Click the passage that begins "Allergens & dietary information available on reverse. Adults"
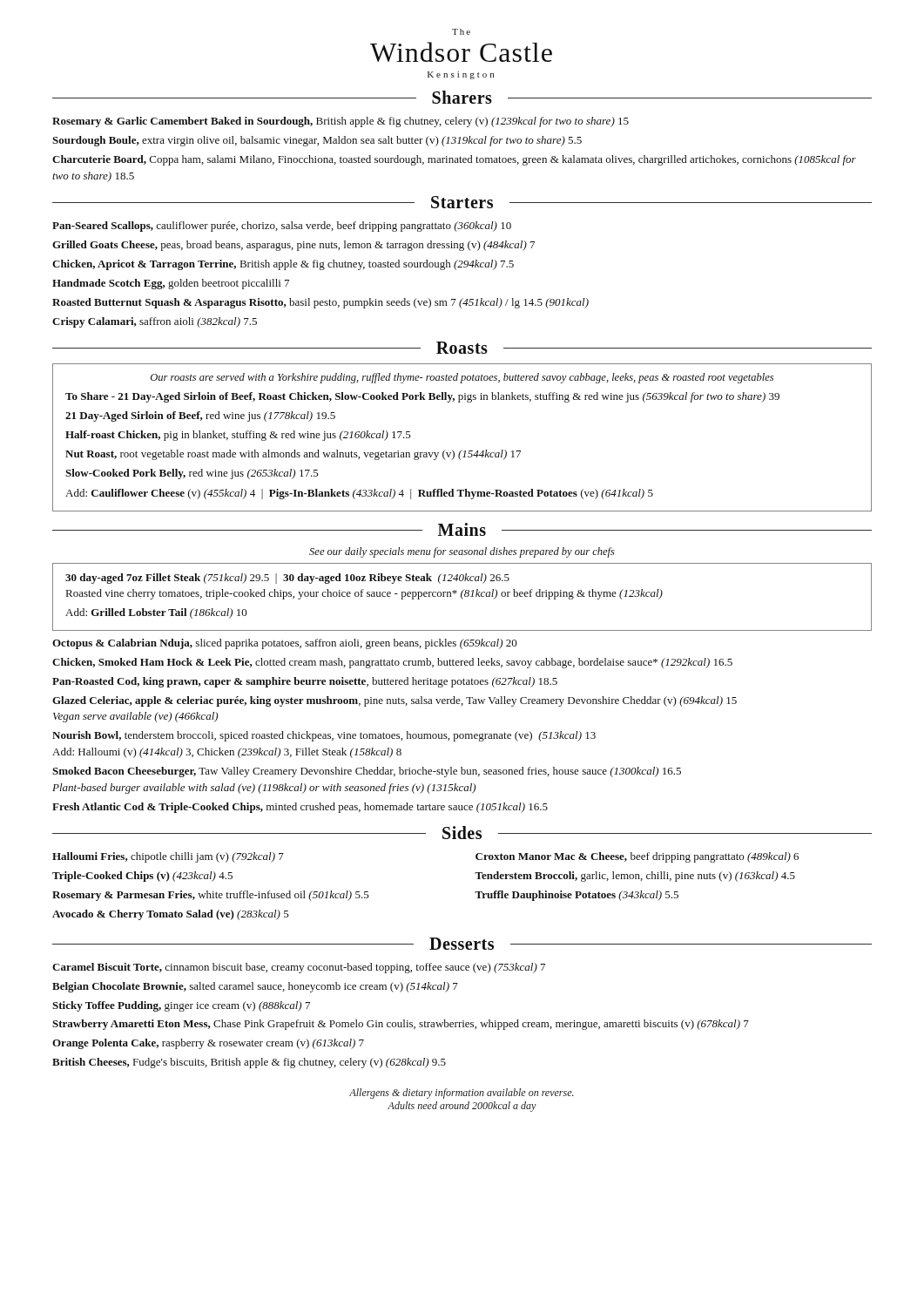This screenshot has width=924, height=1307. click(x=462, y=1099)
